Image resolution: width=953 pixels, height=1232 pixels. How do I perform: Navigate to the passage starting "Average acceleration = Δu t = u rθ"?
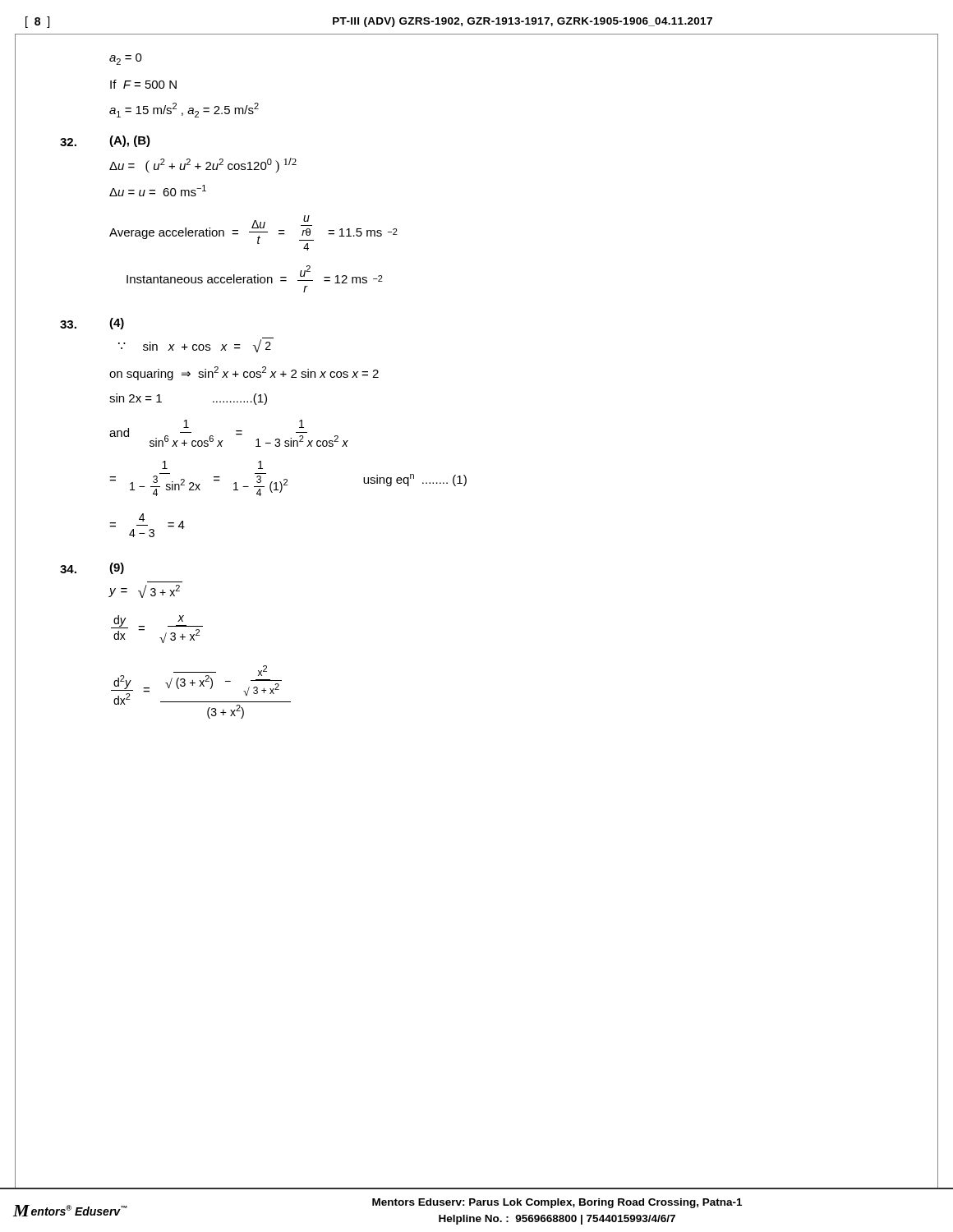pyautogui.click(x=253, y=232)
